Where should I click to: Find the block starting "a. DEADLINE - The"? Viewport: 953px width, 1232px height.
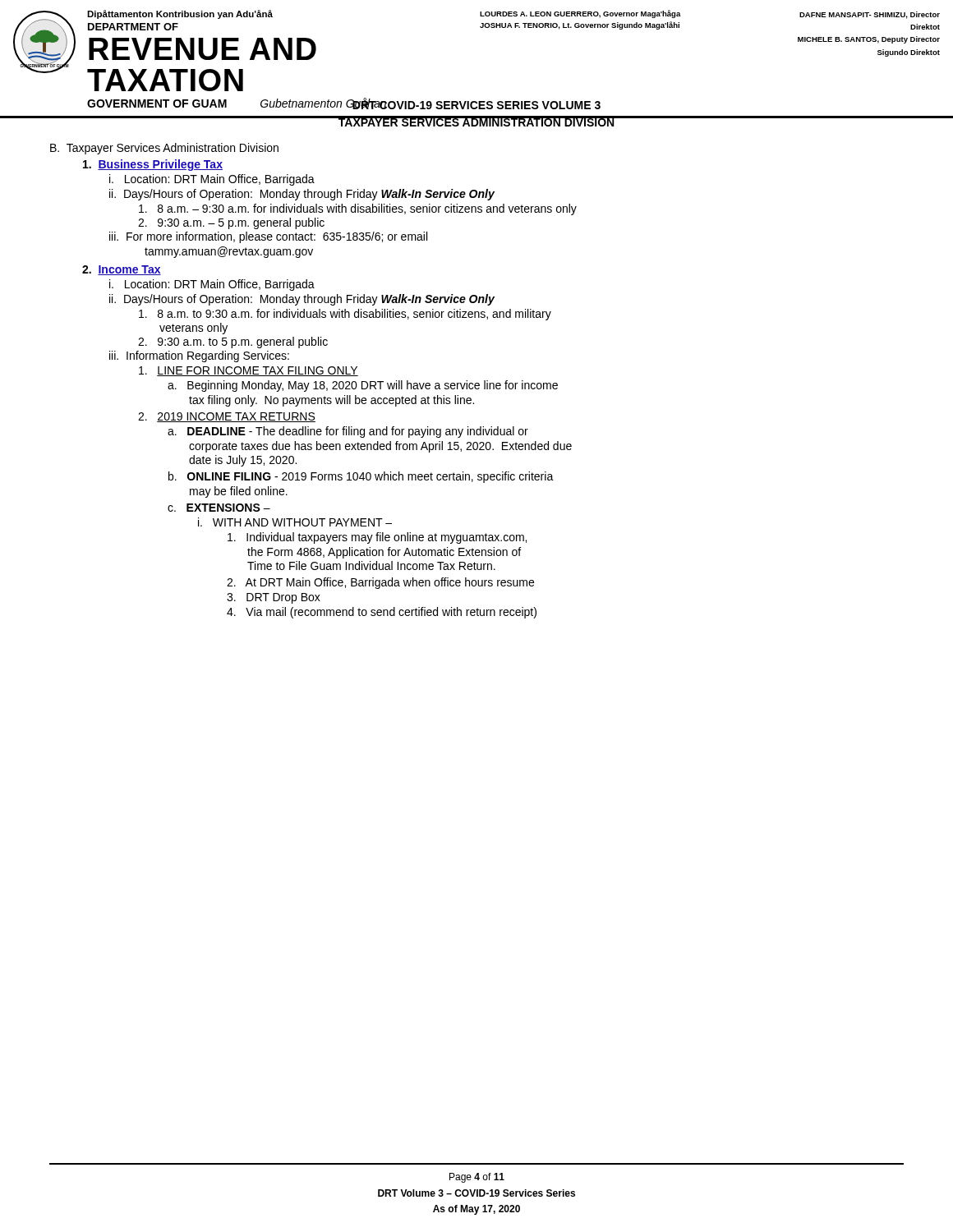pyautogui.click(x=348, y=431)
